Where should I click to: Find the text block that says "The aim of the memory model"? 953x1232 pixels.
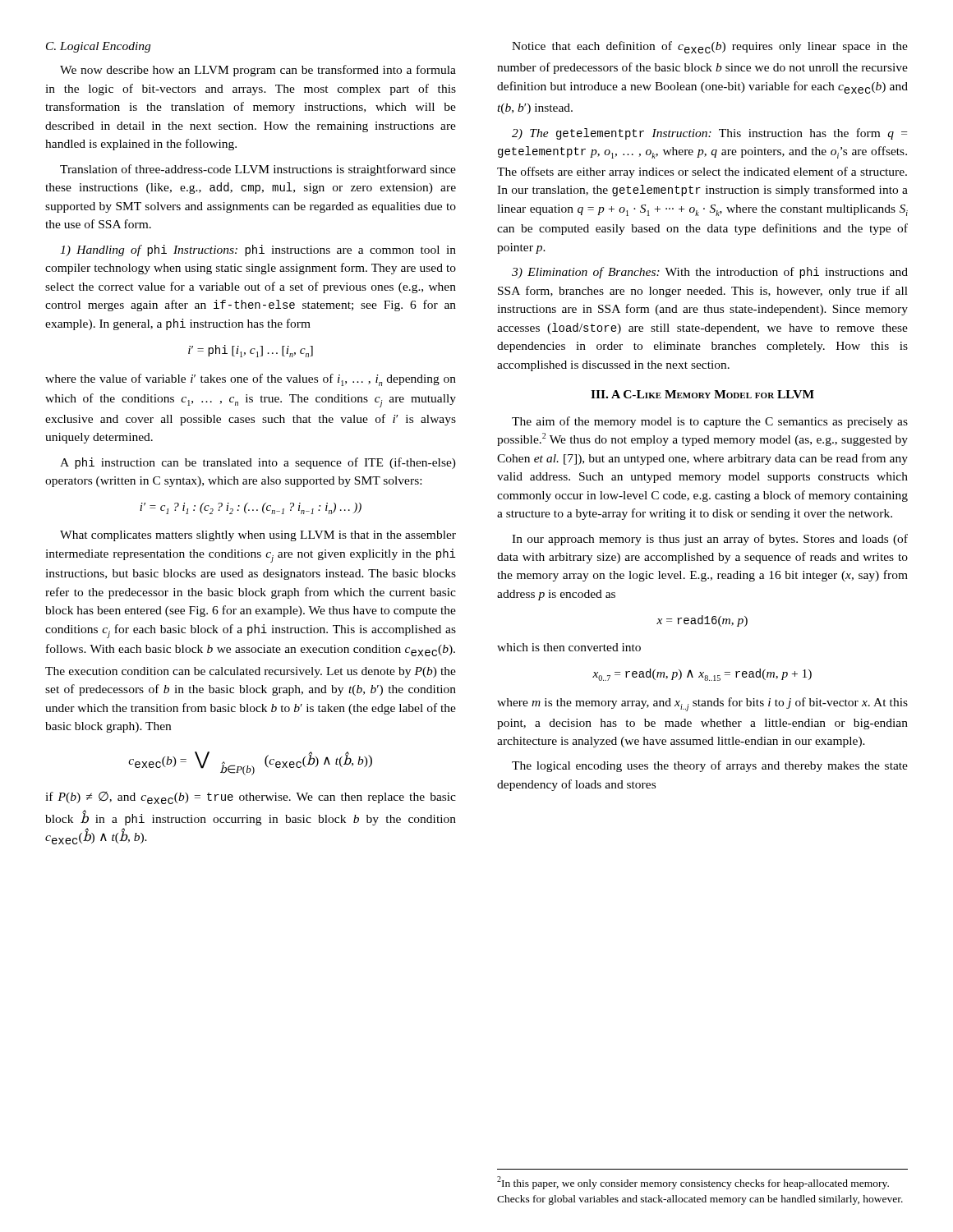(702, 467)
